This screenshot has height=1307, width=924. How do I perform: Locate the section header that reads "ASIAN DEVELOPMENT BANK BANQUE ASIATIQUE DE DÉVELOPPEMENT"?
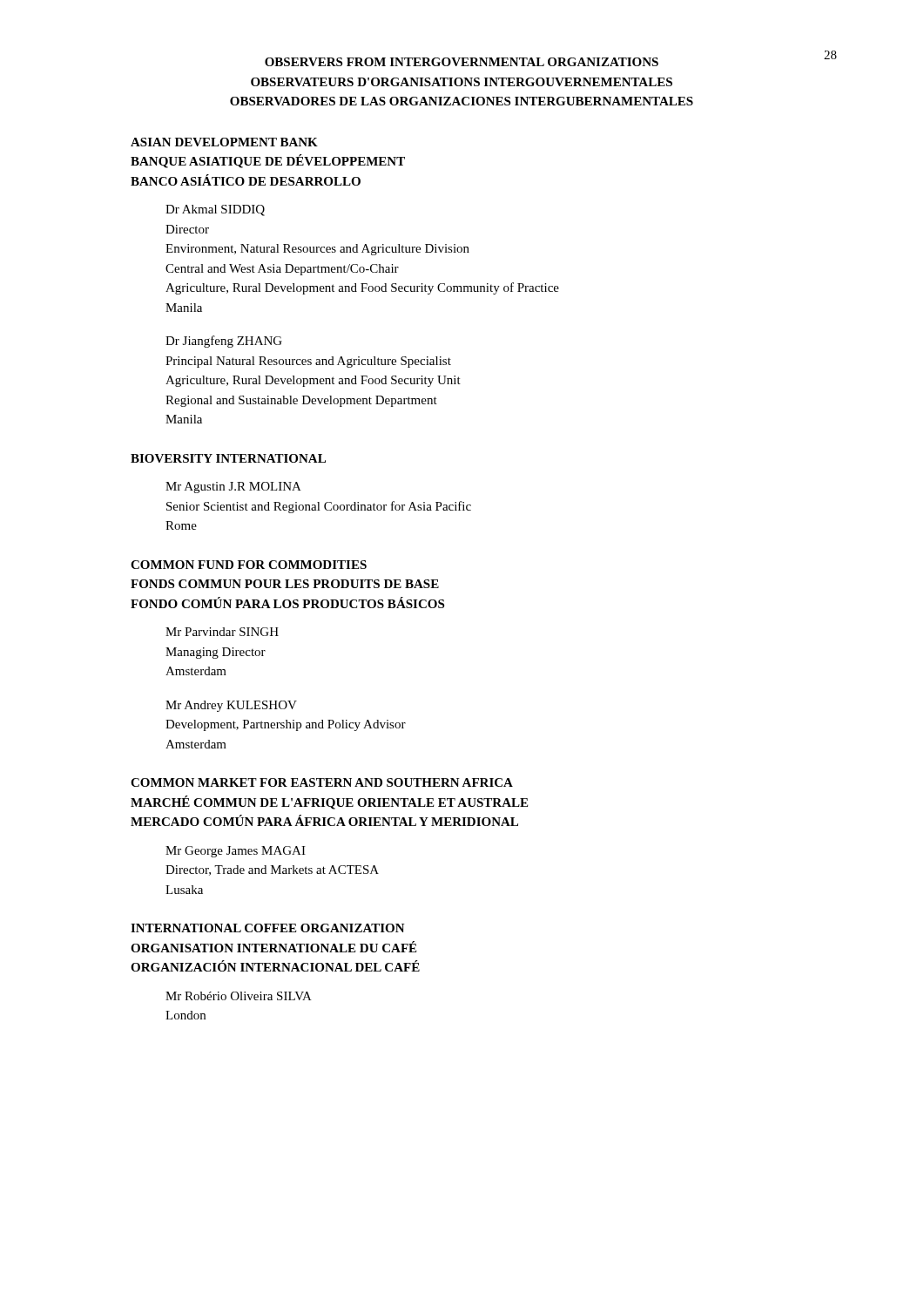click(x=268, y=161)
